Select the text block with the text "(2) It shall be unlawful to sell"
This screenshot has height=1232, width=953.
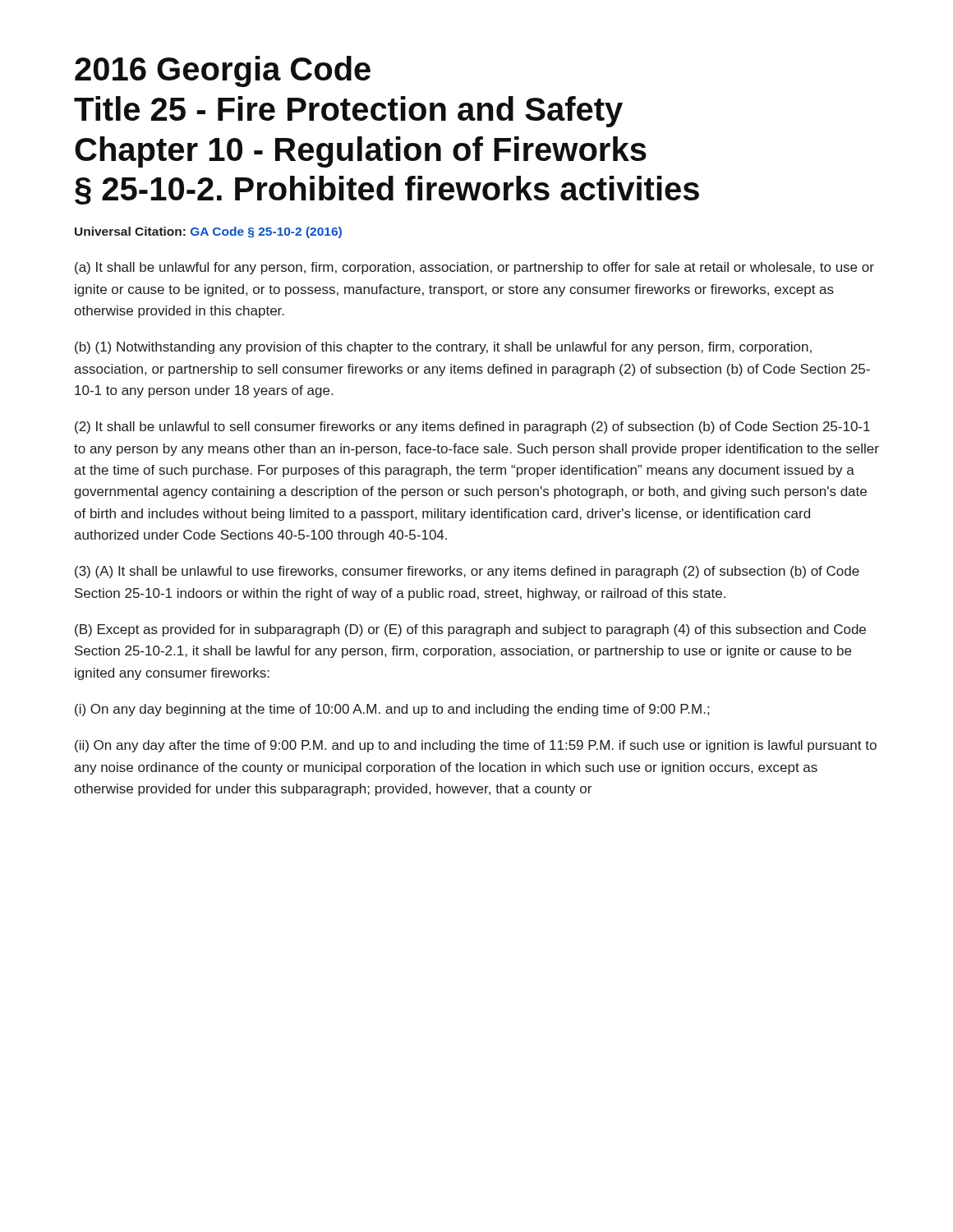(x=476, y=481)
